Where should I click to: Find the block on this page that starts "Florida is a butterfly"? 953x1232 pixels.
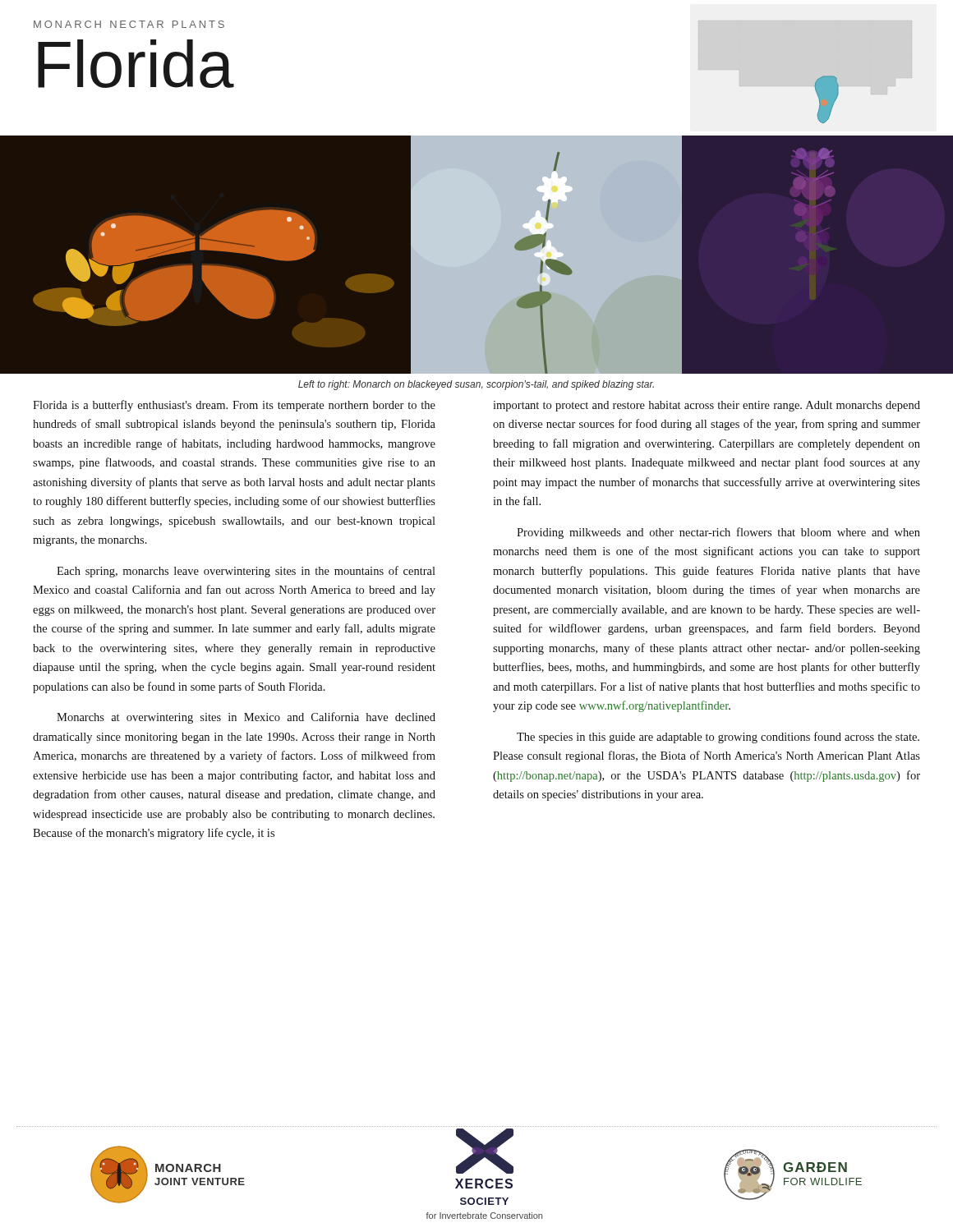[x=234, y=620]
